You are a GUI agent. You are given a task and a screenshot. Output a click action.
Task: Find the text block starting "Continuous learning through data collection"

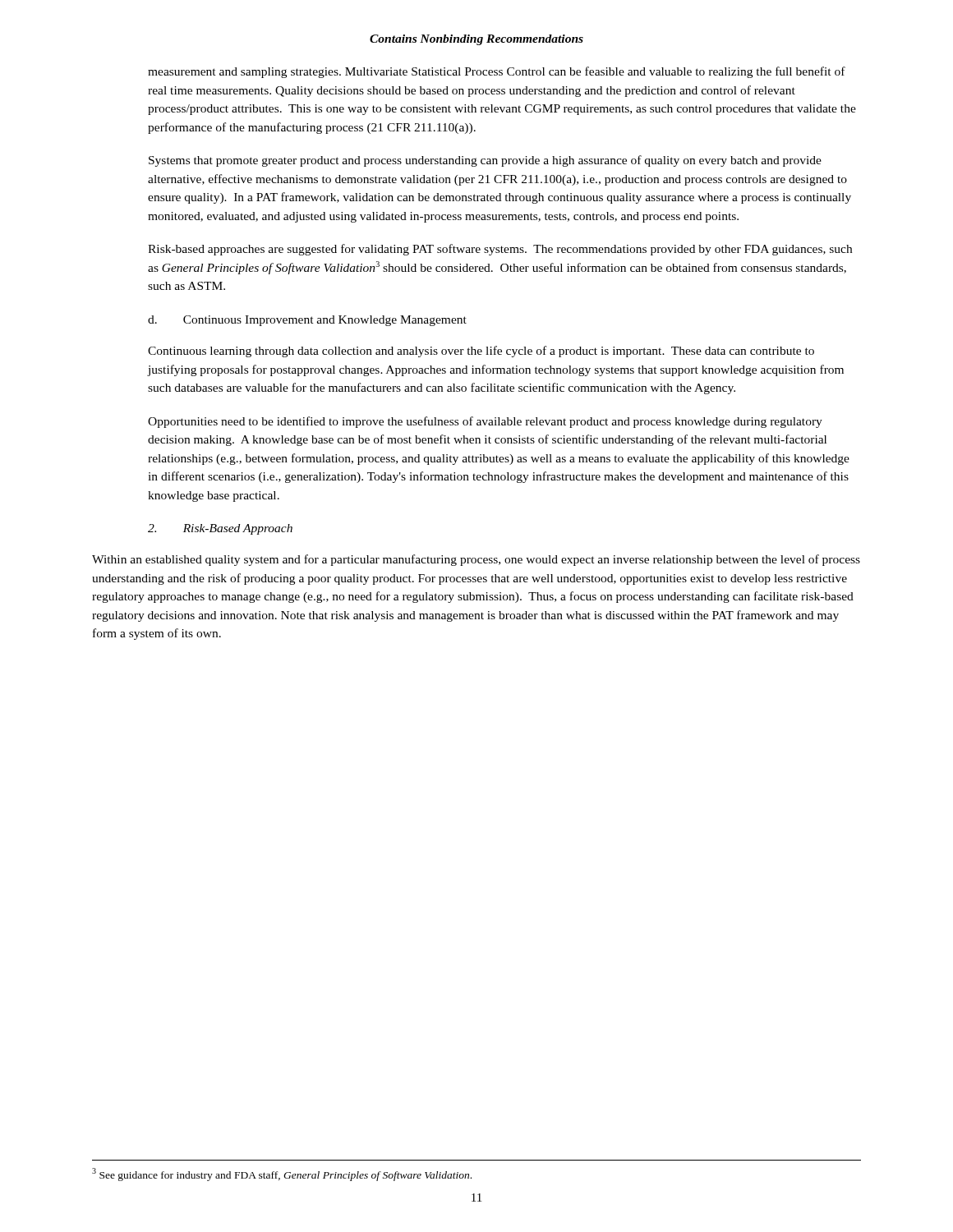tap(496, 369)
